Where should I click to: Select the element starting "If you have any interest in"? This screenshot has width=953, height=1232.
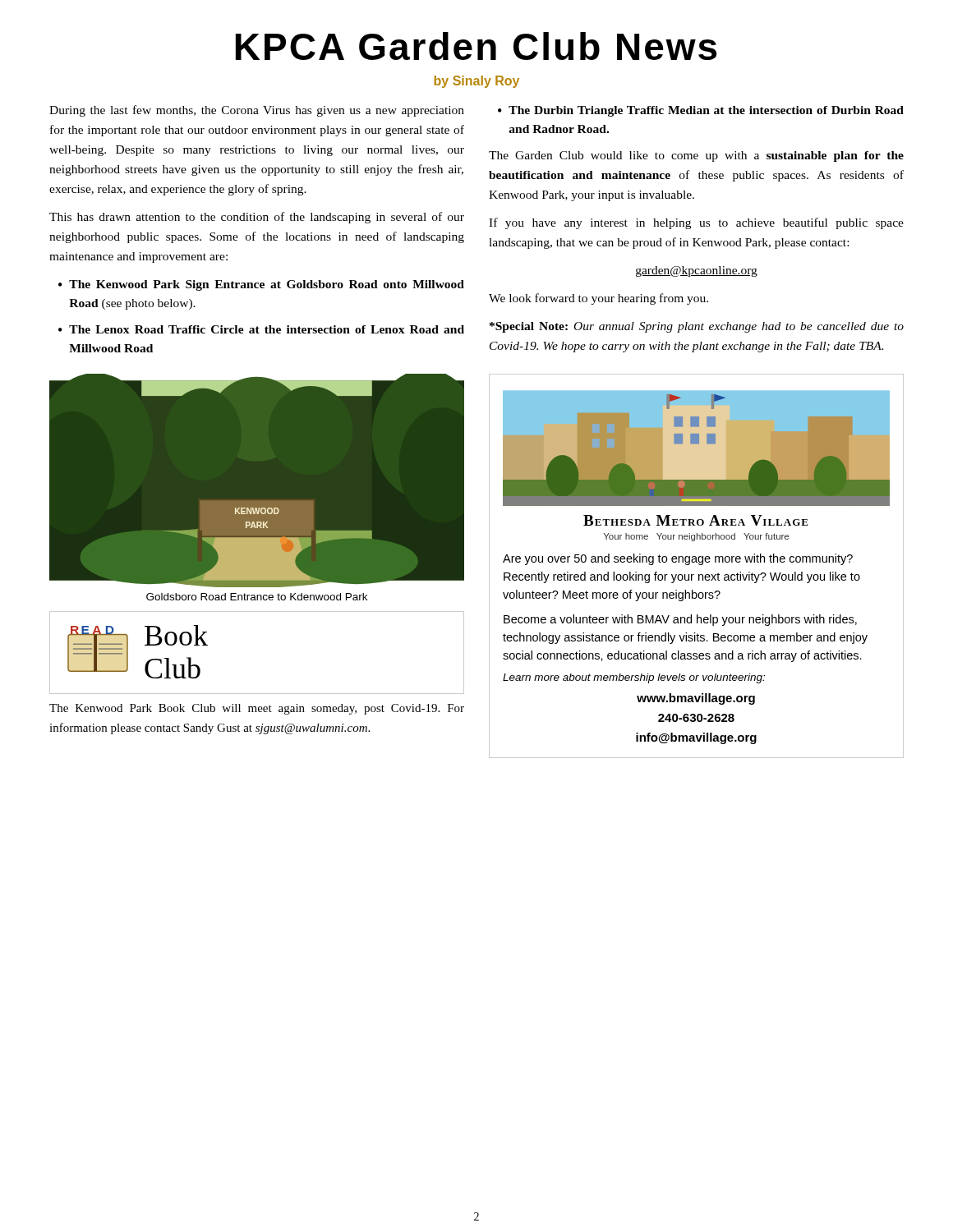click(x=696, y=232)
